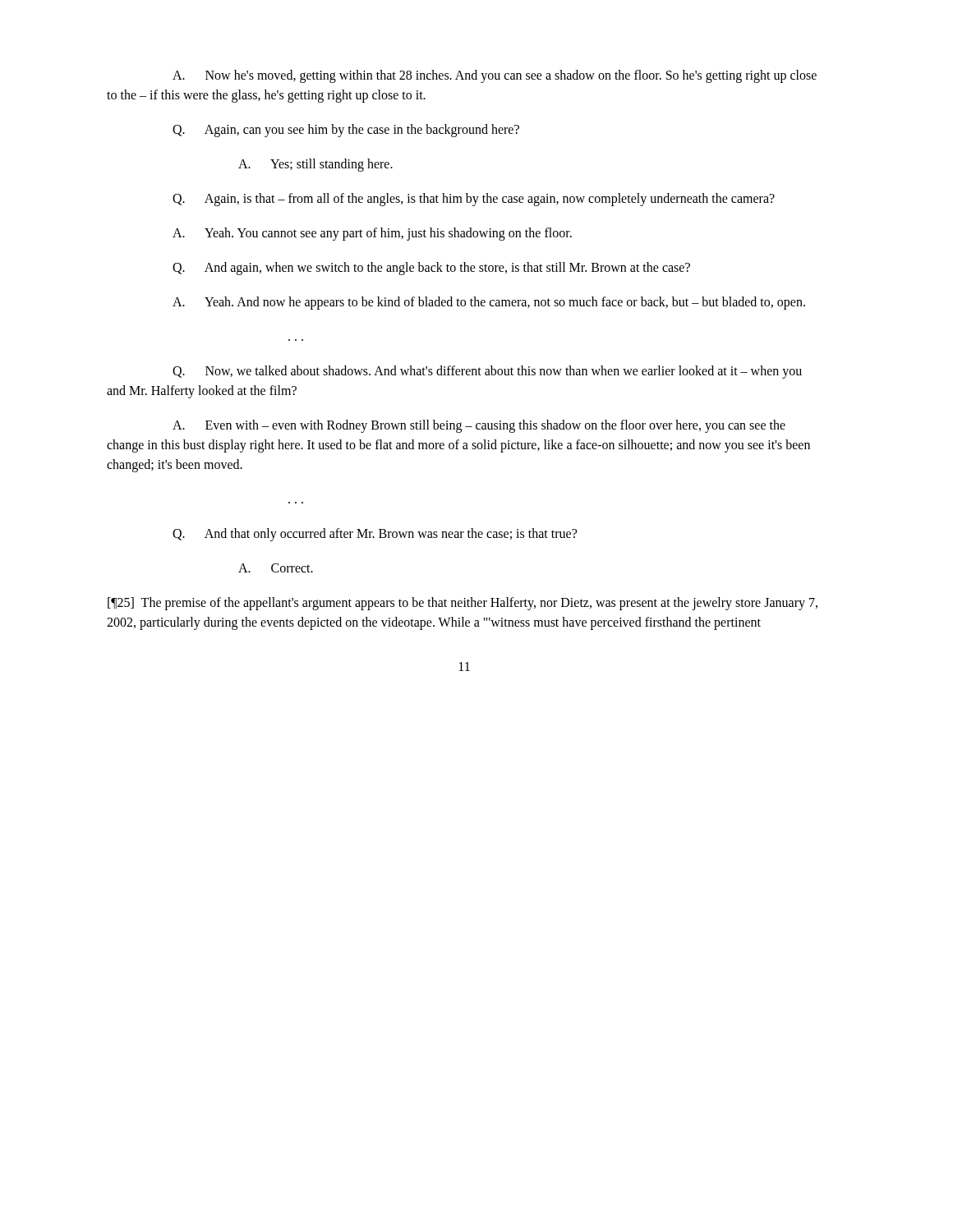Where is the passage that starts "Q. And that only occurred after Mr."?
This screenshot has height=1232, width=953.
[x=464, y=534]
